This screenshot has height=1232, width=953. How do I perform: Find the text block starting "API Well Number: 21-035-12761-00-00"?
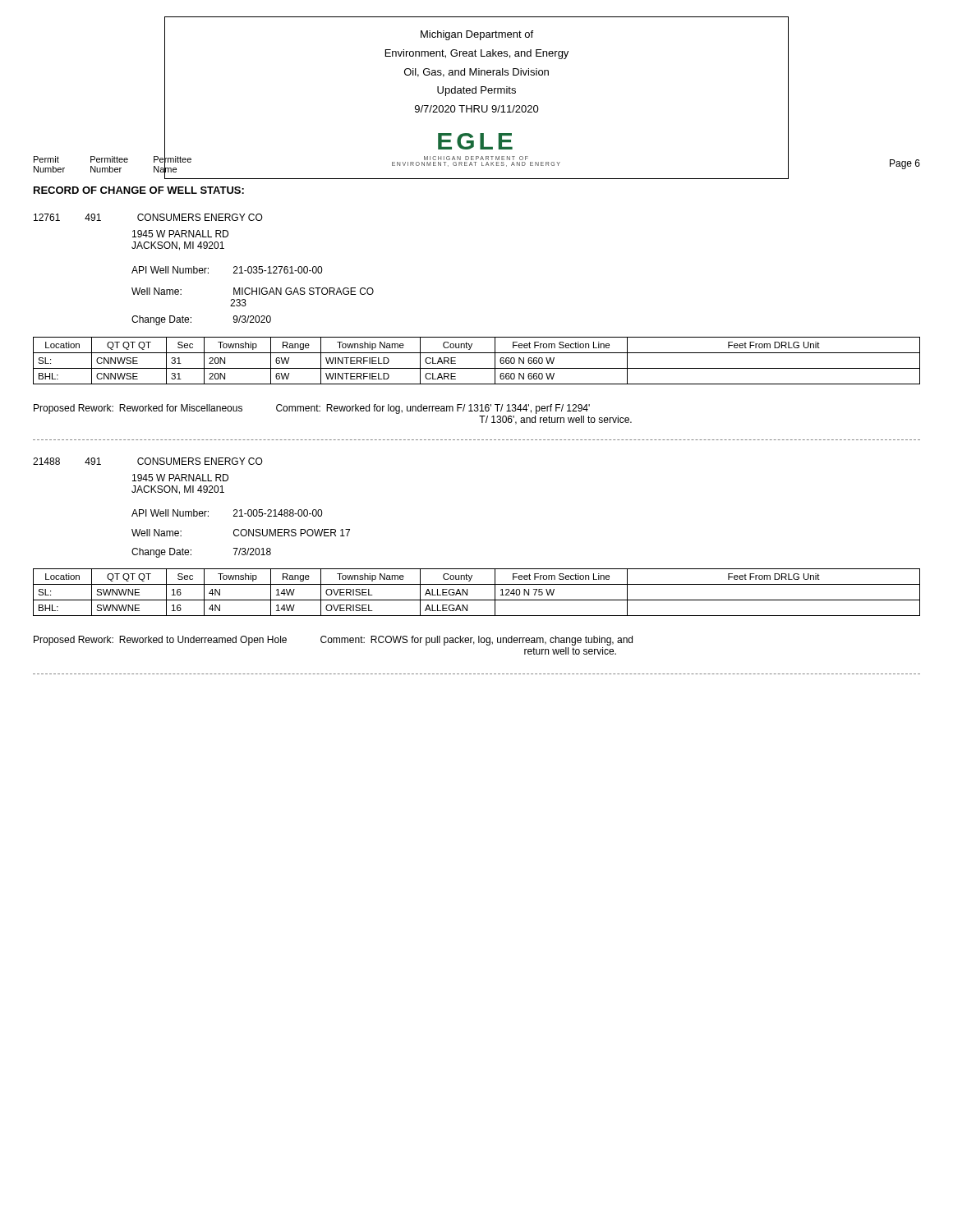[x=227, y=270]
